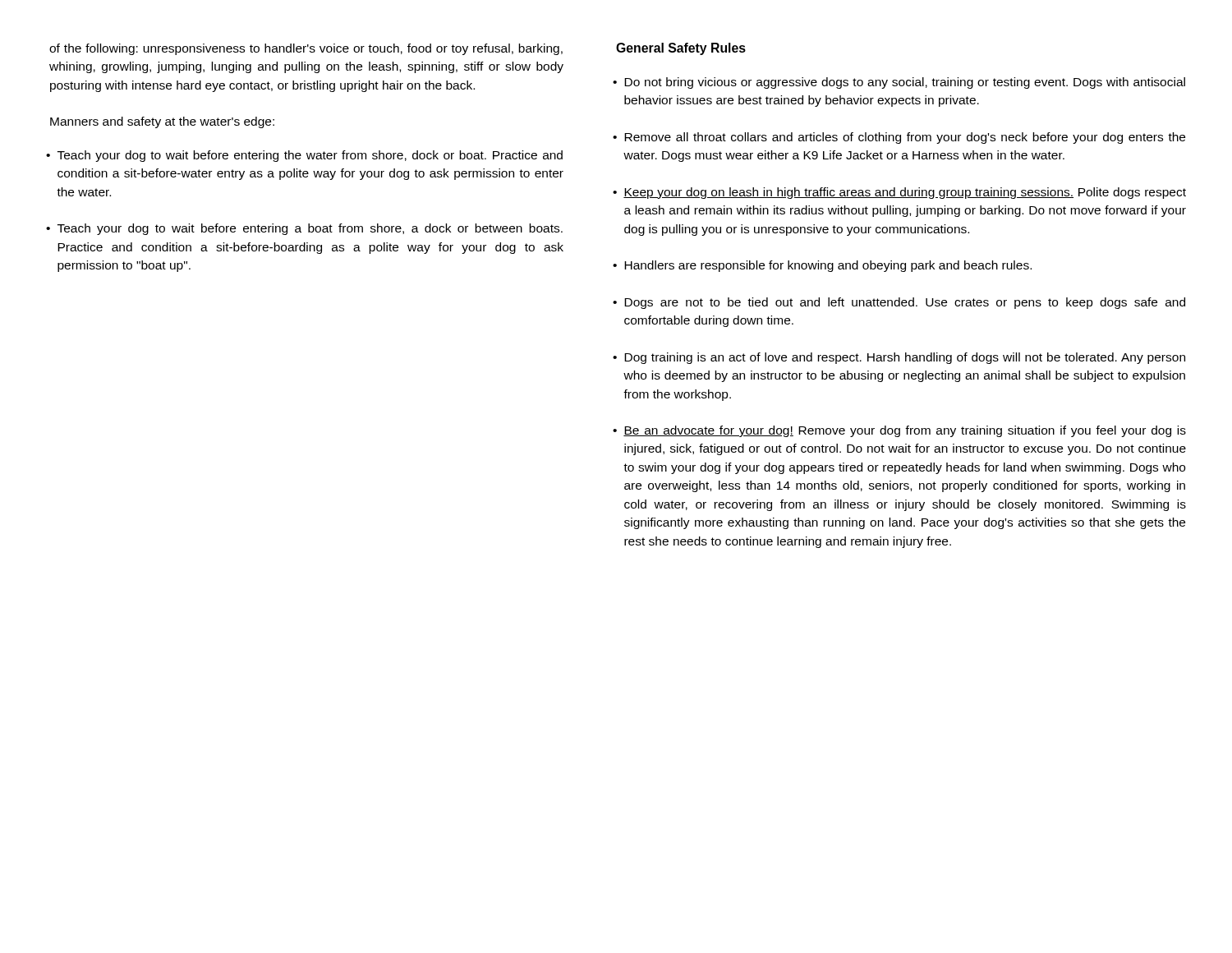The height and width of the screenshot is (953, 1232).
Task: Find the list item that reads "• Keep your dog"
Action: tap(899, 211)
